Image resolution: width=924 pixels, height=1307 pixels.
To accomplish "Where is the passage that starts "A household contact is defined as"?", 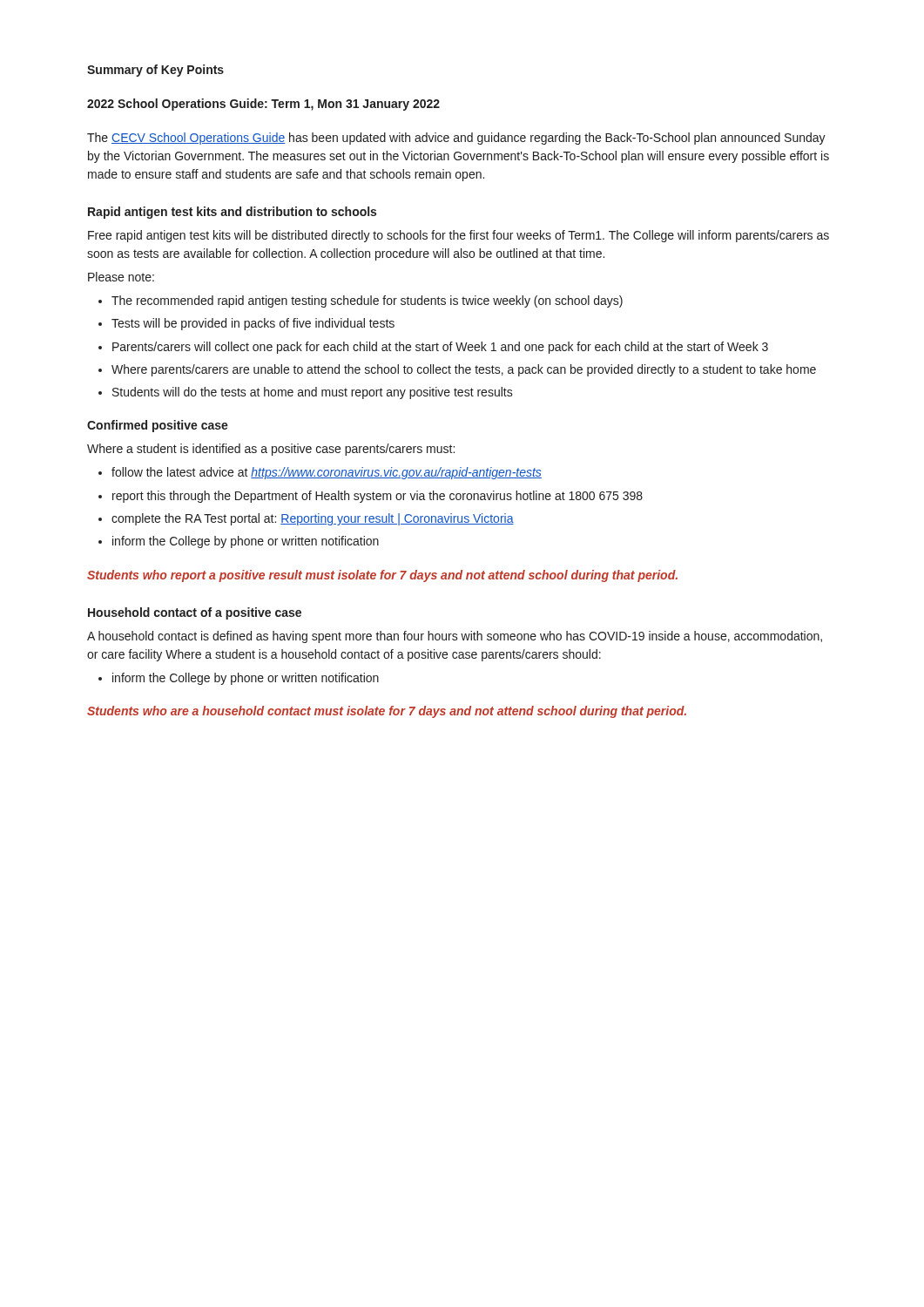I will (x=462, y=645).
